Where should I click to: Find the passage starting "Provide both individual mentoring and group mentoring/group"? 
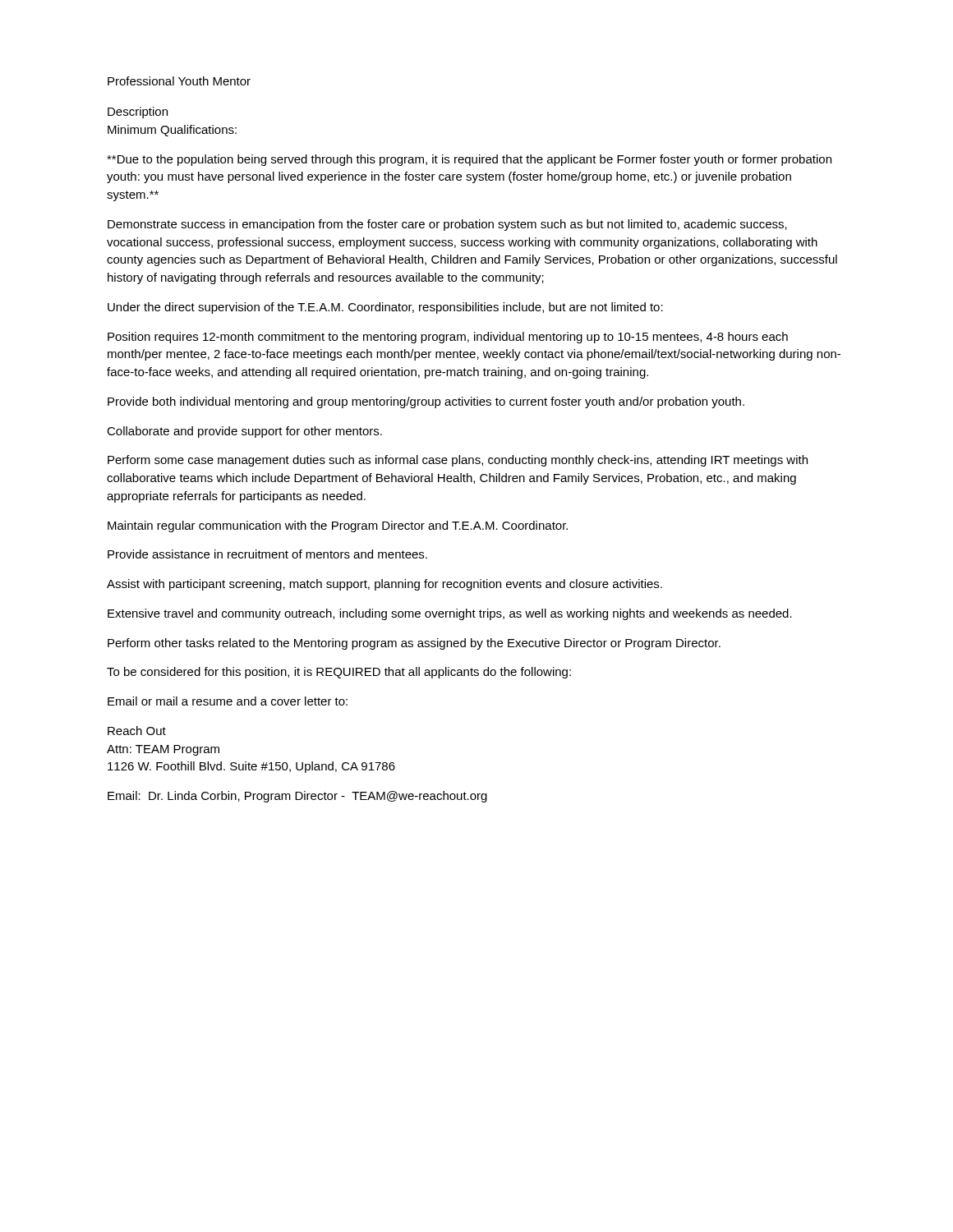pos(426,401)
